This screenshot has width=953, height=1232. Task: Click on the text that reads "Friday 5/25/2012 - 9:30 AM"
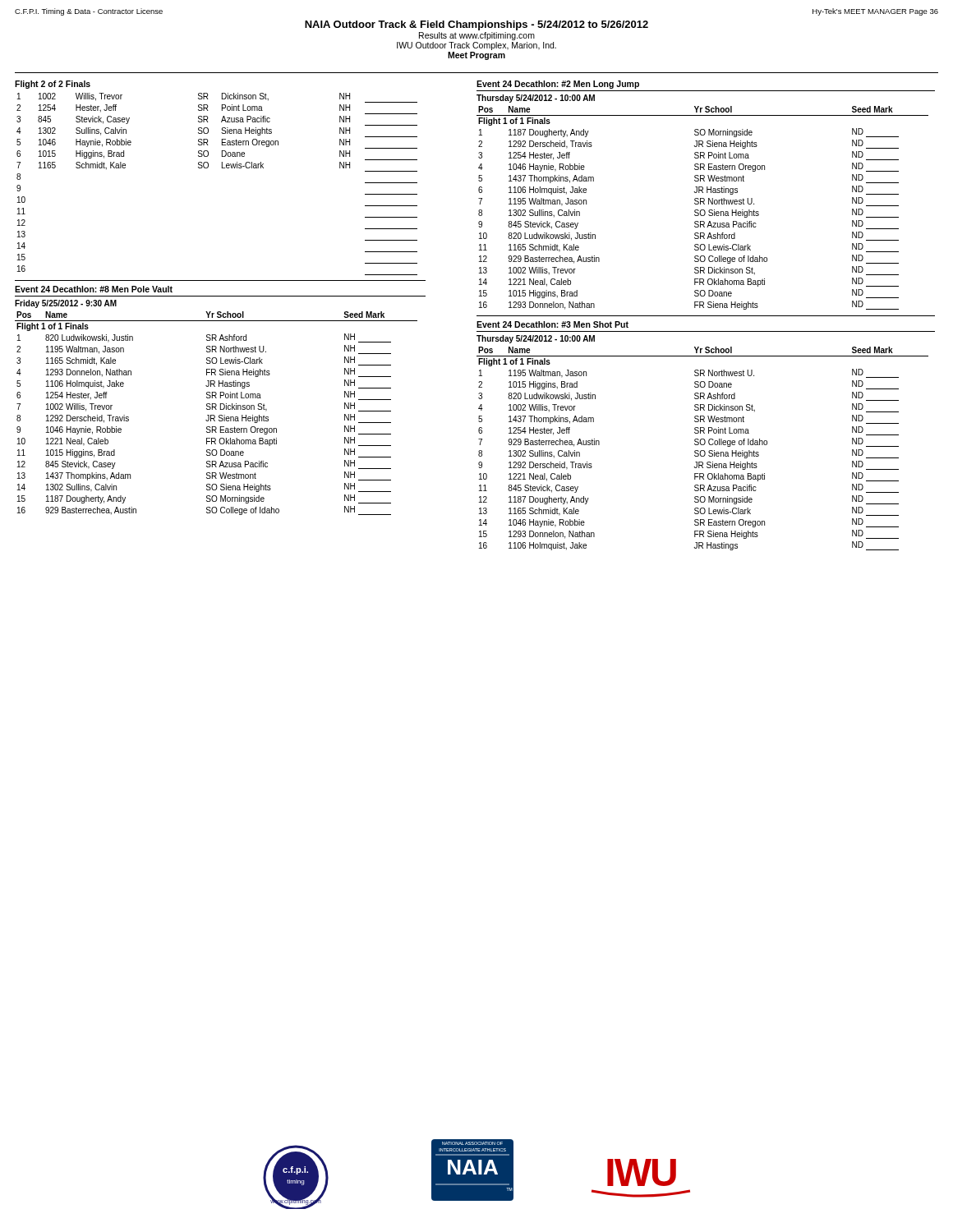pos(66,304)
